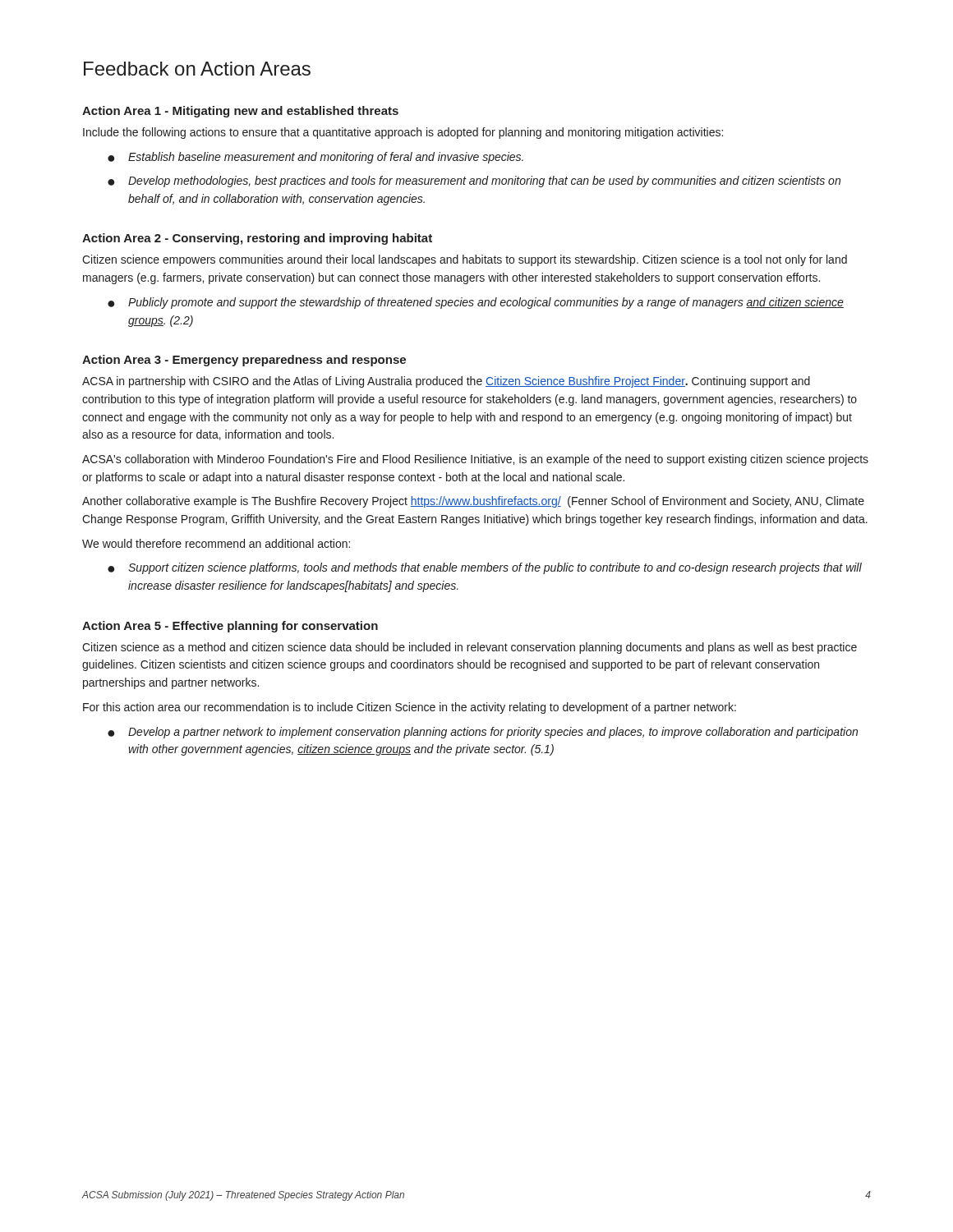Point to the text block starting "ACSA in partnership"

(x=470, y=408)
